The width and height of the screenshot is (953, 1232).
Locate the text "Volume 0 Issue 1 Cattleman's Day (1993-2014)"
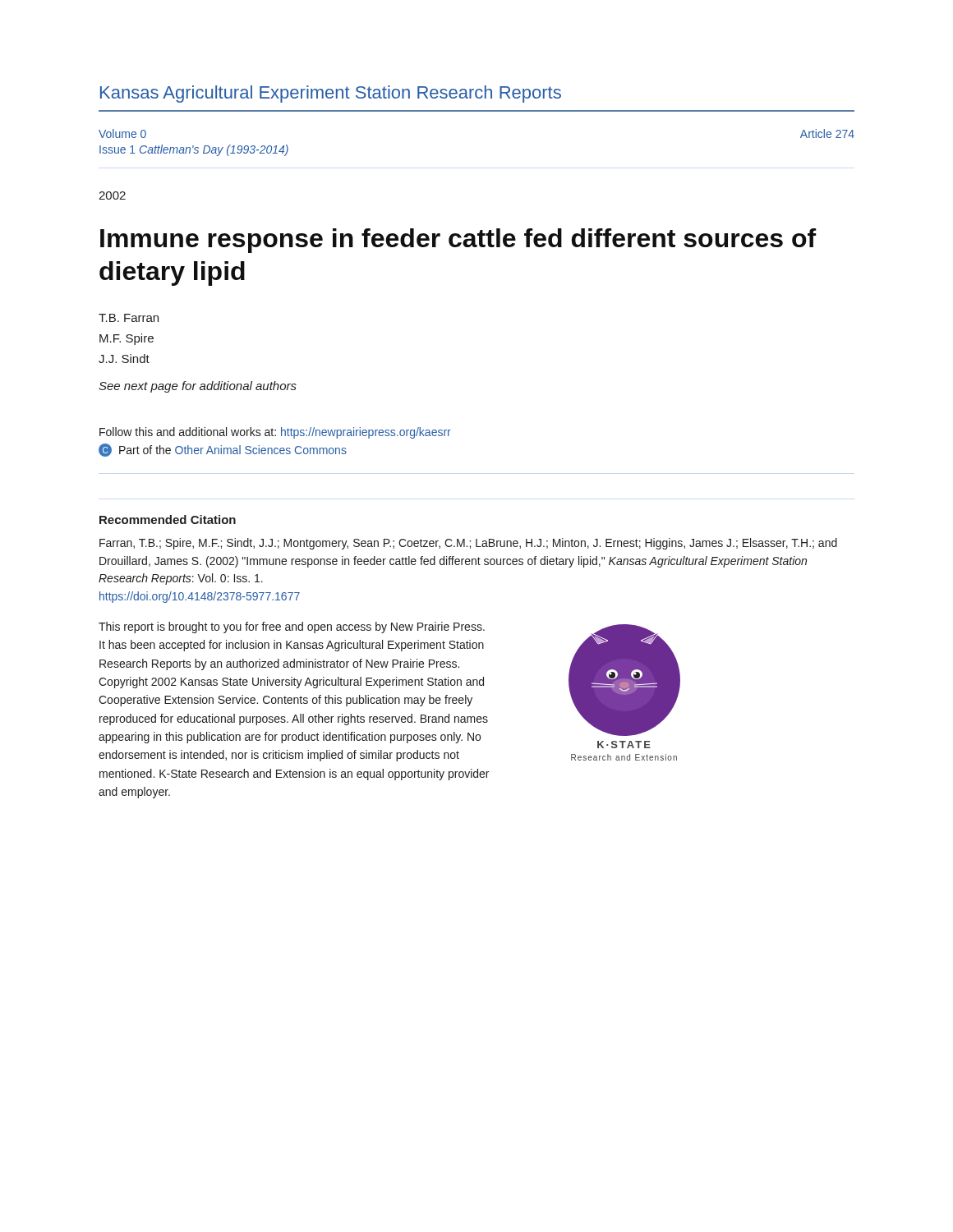[194, 141]
